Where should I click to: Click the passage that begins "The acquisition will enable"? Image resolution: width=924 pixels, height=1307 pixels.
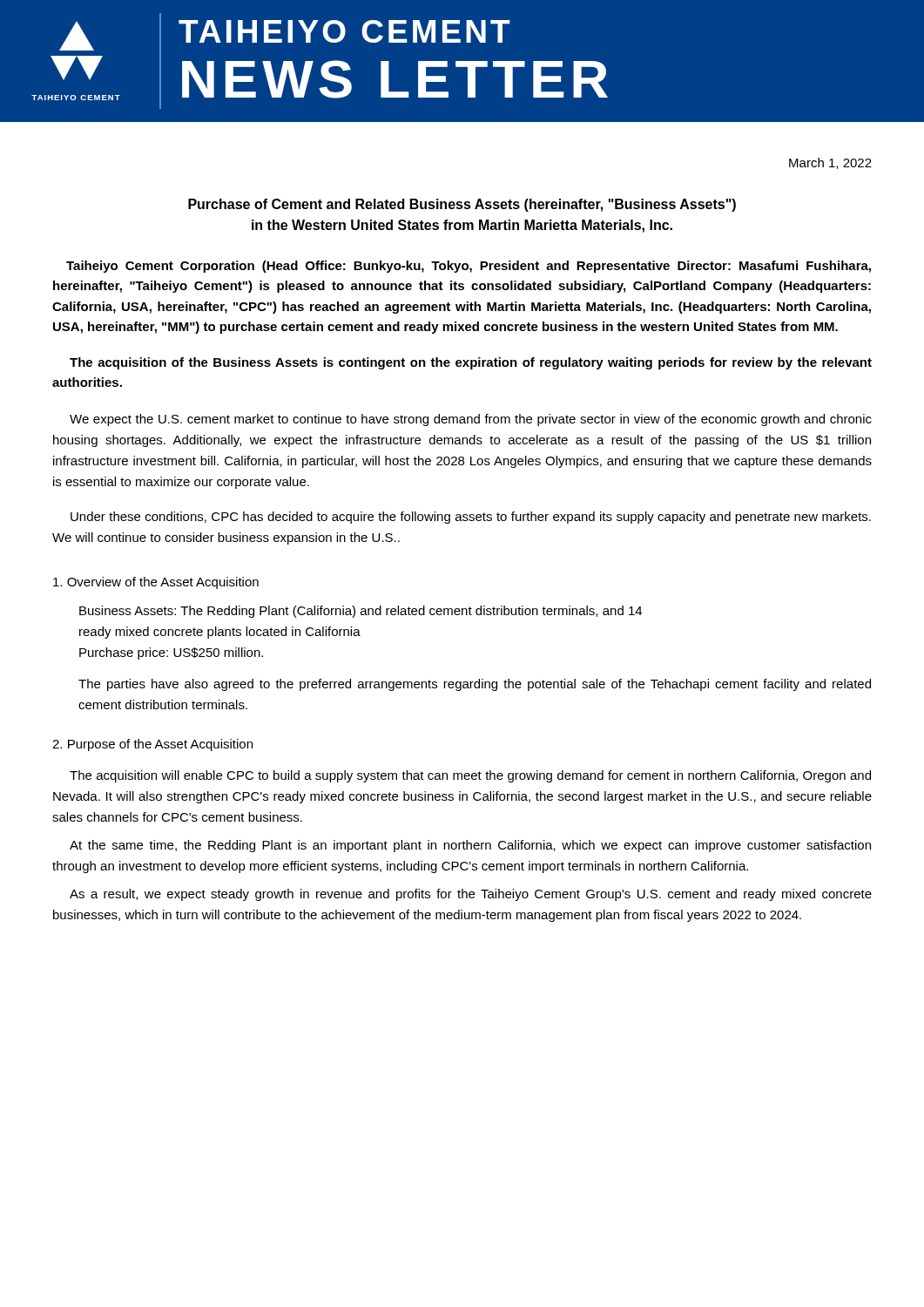coord(462,796)
